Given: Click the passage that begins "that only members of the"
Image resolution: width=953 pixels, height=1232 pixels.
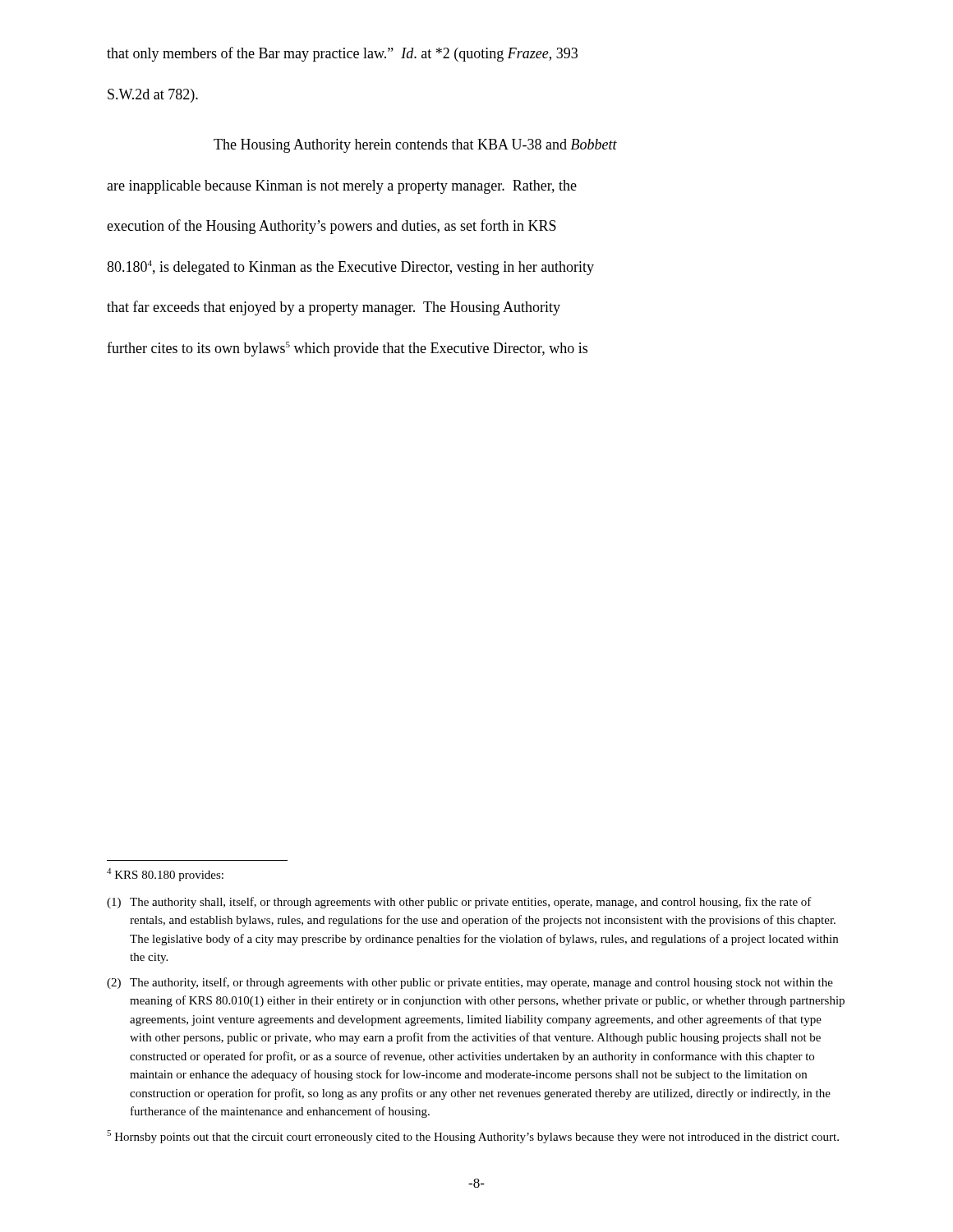Looking at the screenshot, I should [342, 54].
